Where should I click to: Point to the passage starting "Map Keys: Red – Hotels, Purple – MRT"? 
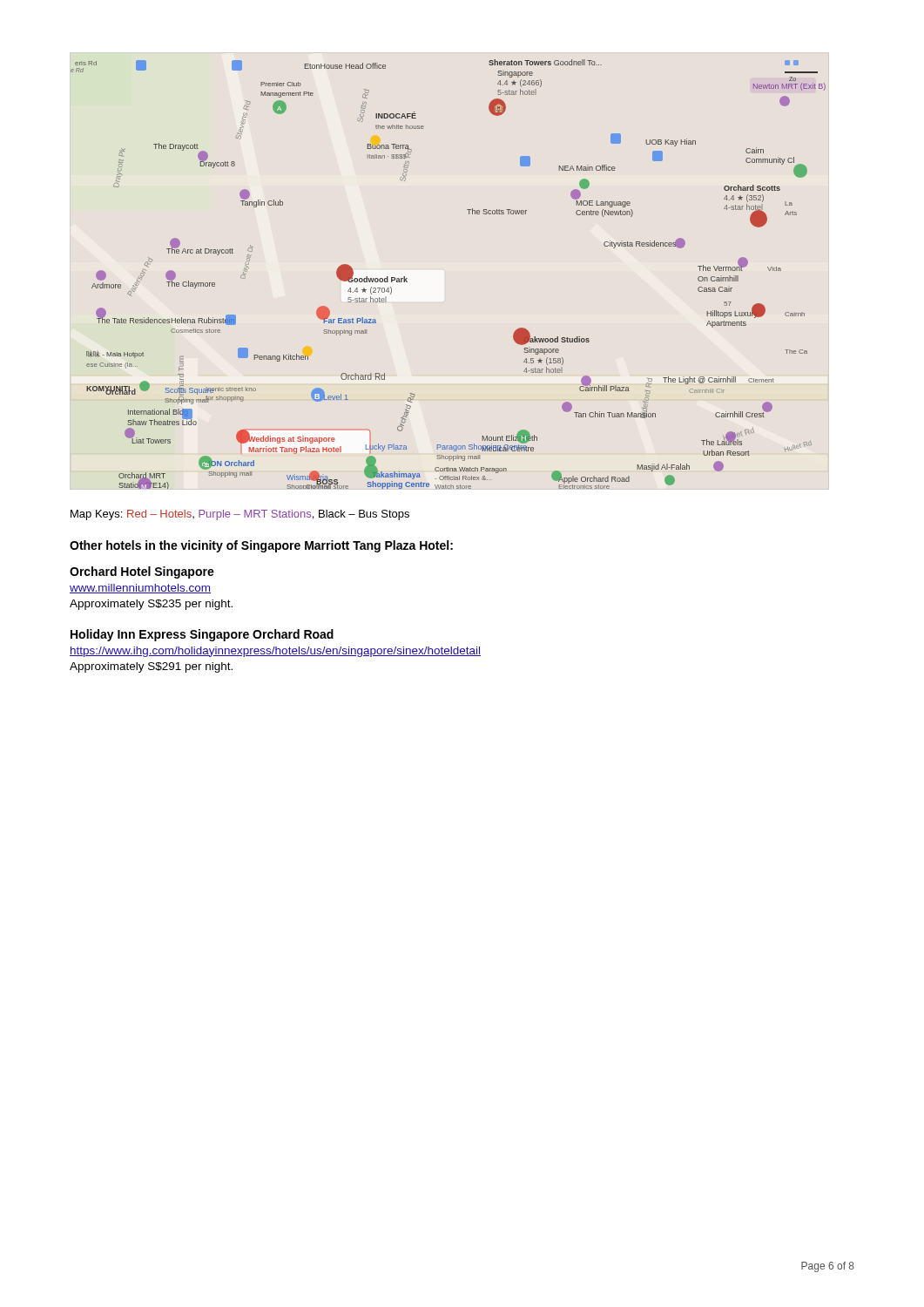[x=240, y=514]
